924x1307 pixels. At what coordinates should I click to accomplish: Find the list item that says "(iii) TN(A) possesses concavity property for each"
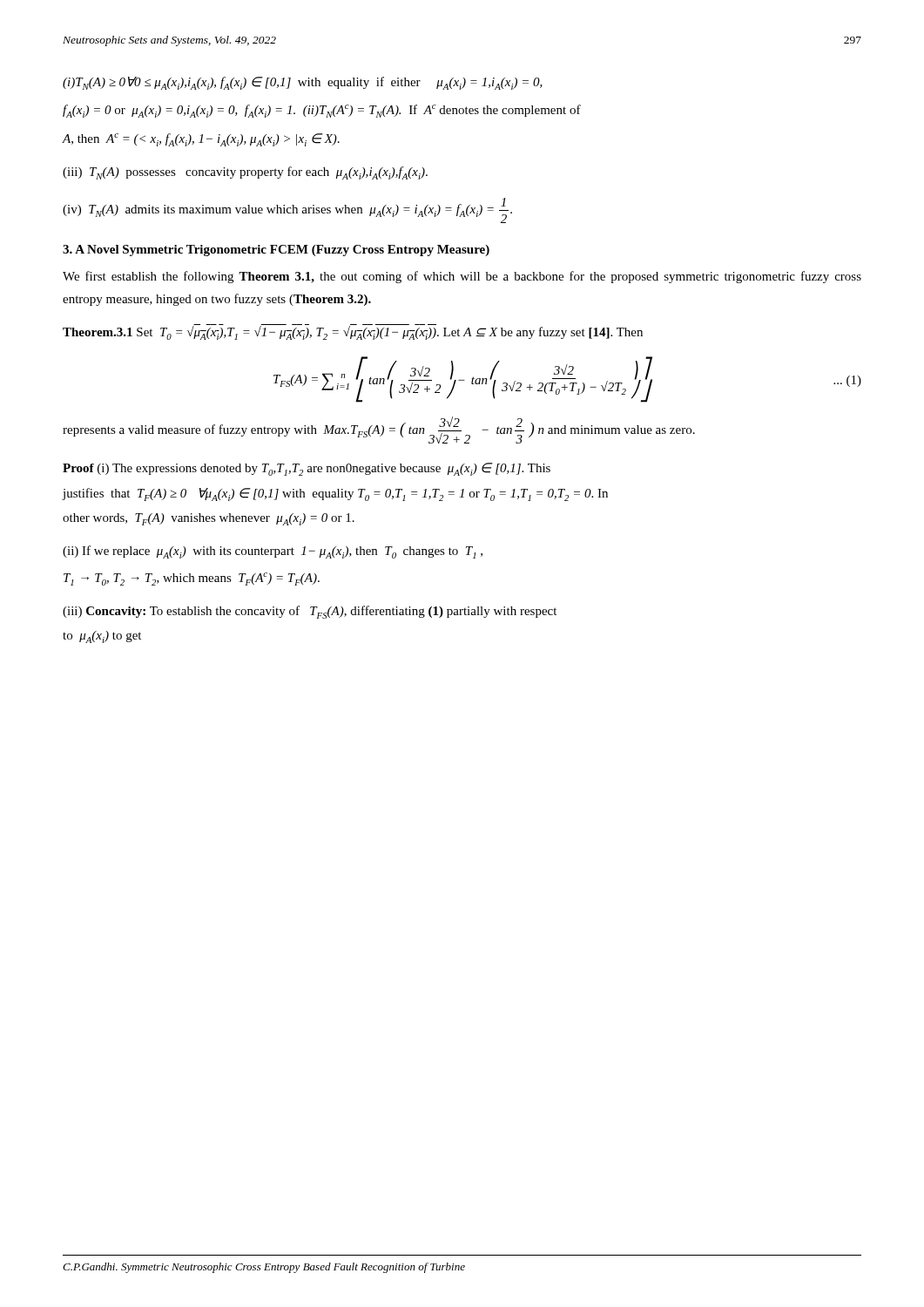click(x=246, y=173)
